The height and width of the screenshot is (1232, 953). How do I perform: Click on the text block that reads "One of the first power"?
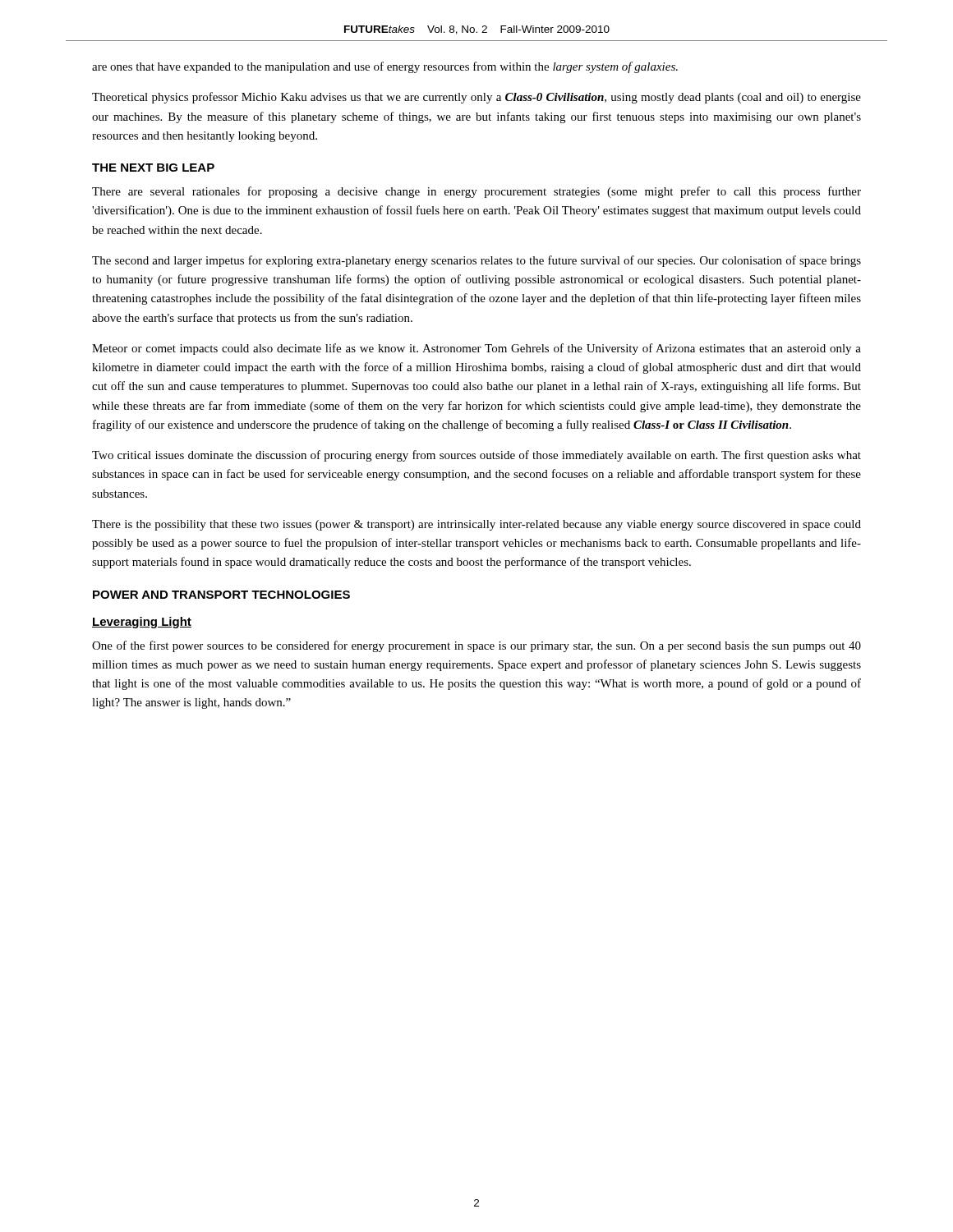tap(476, 674)
